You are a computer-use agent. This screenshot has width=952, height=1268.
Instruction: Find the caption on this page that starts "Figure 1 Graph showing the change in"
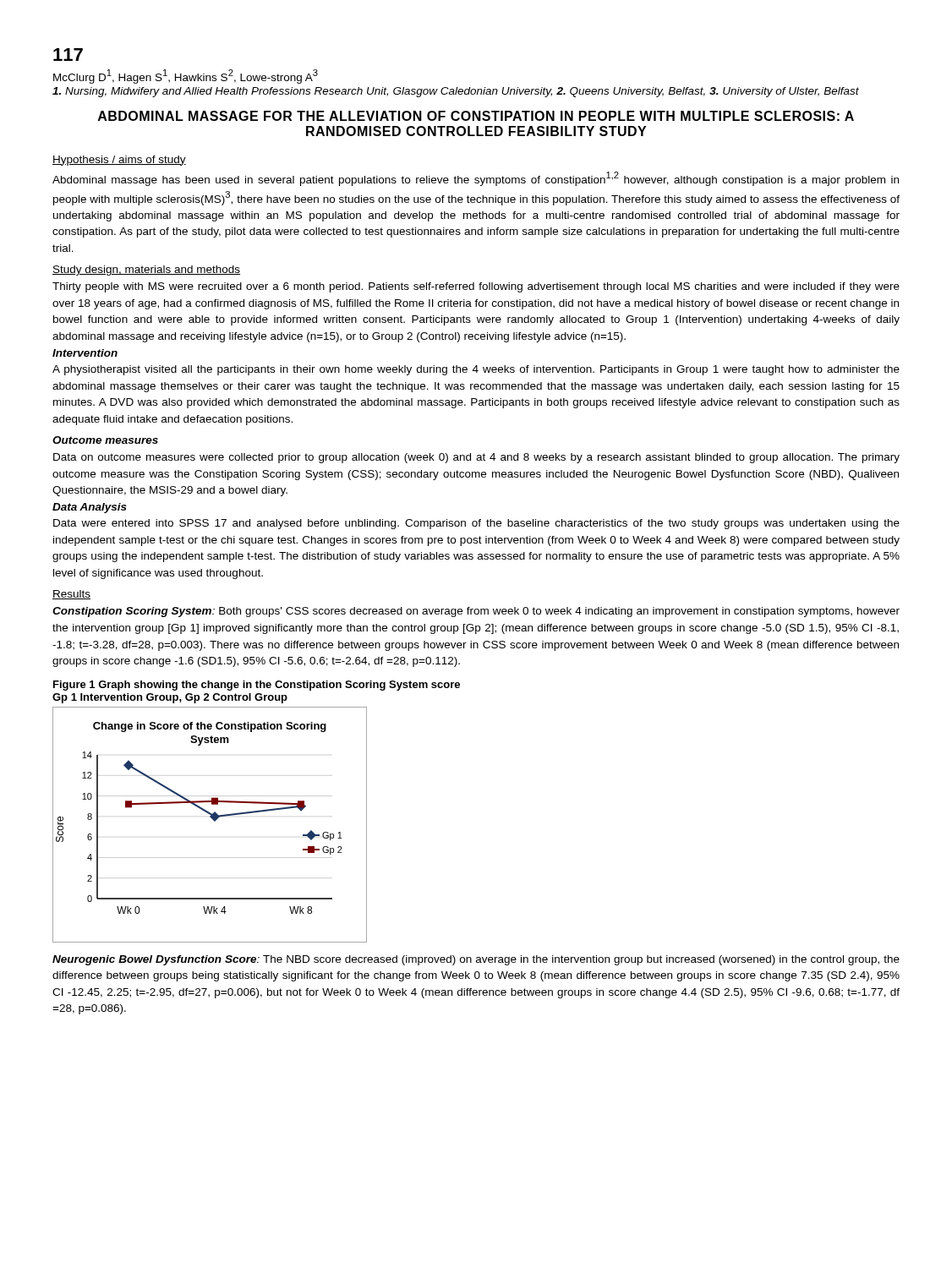click(x=256, y=690)
